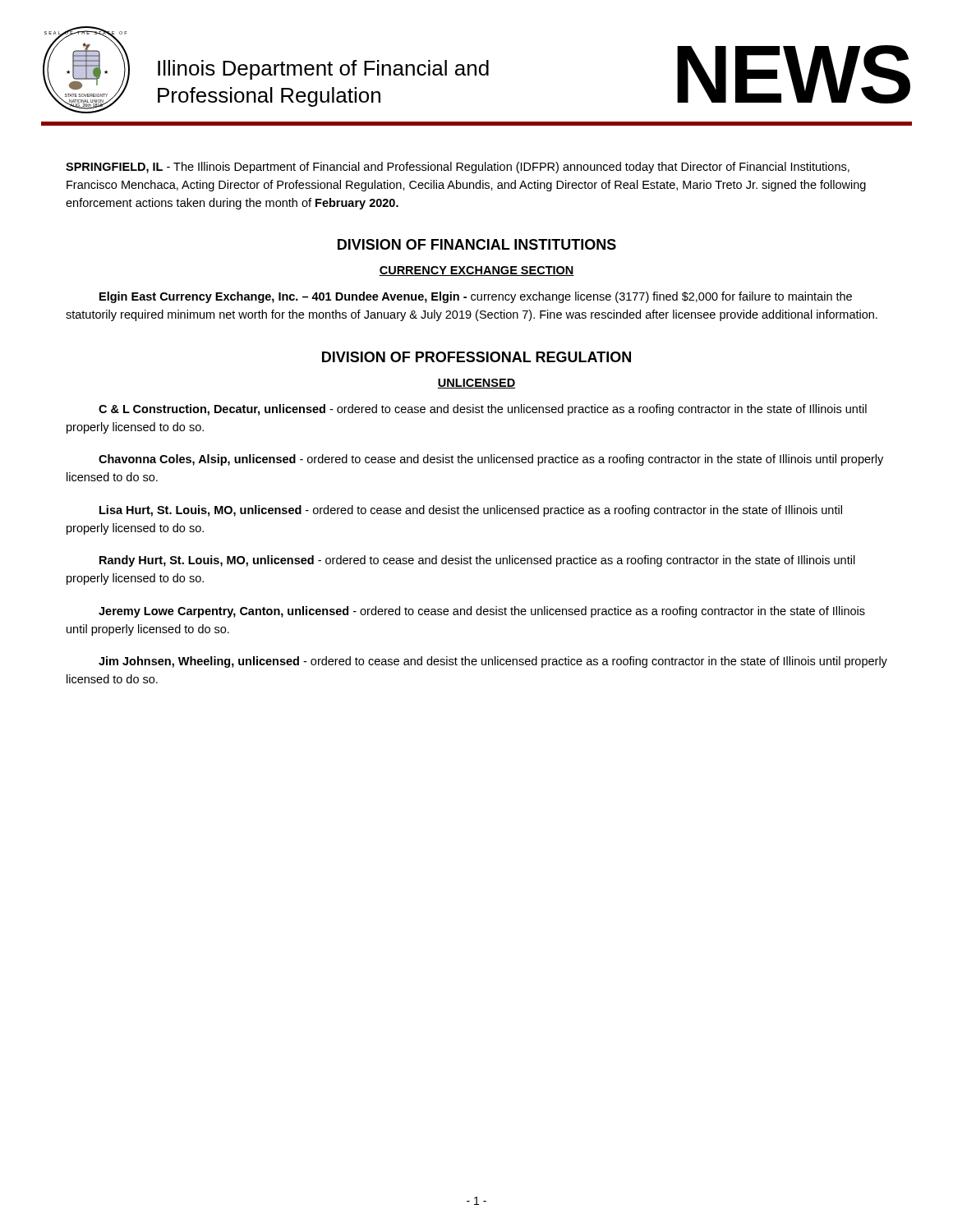The width and height of the screenshot is (953, 1232).
Task: Locate the logo
Action: [86, 70]
